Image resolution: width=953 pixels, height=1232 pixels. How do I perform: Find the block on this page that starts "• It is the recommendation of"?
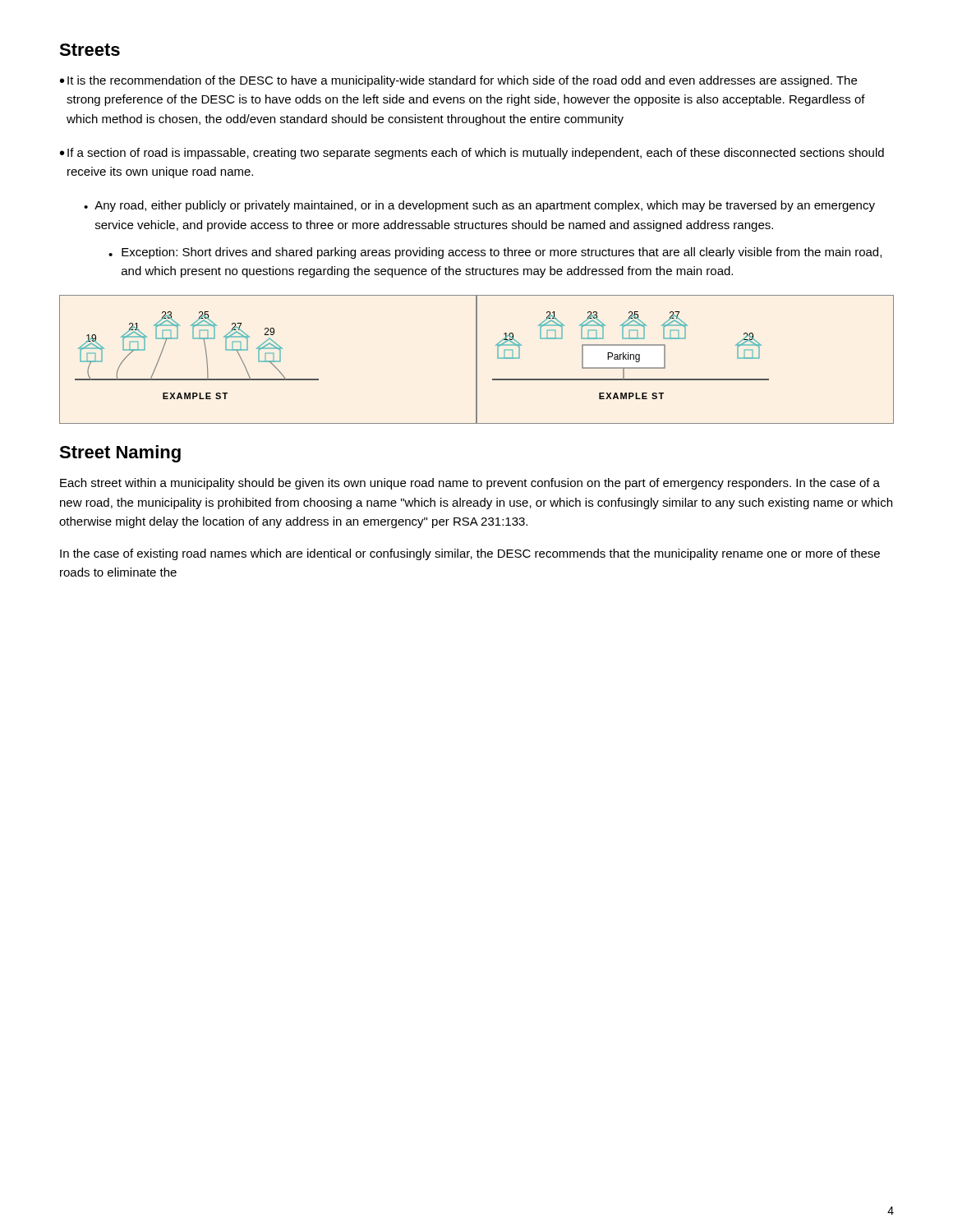476,99
